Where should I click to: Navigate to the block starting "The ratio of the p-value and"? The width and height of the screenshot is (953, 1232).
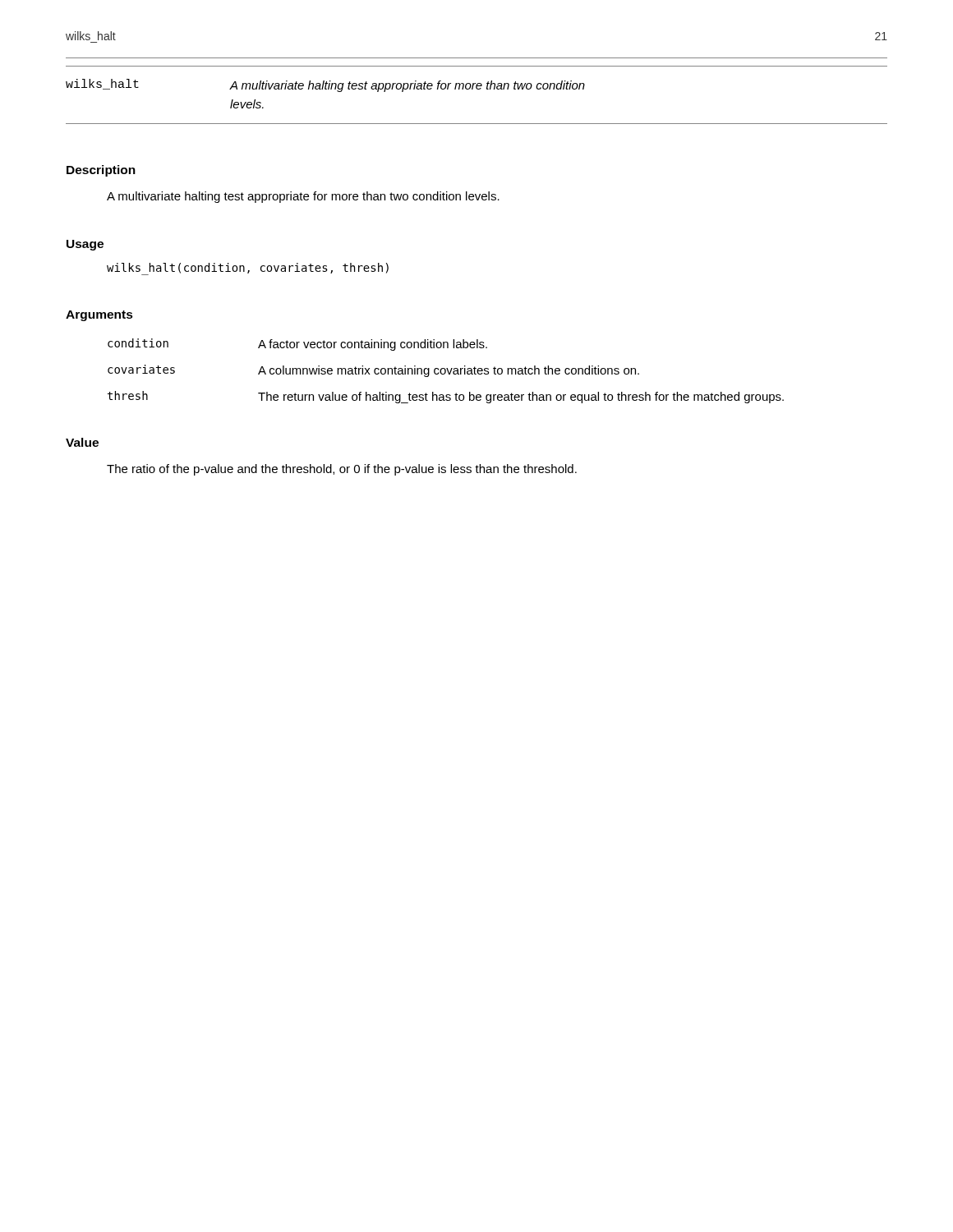[x=342, y=469]
